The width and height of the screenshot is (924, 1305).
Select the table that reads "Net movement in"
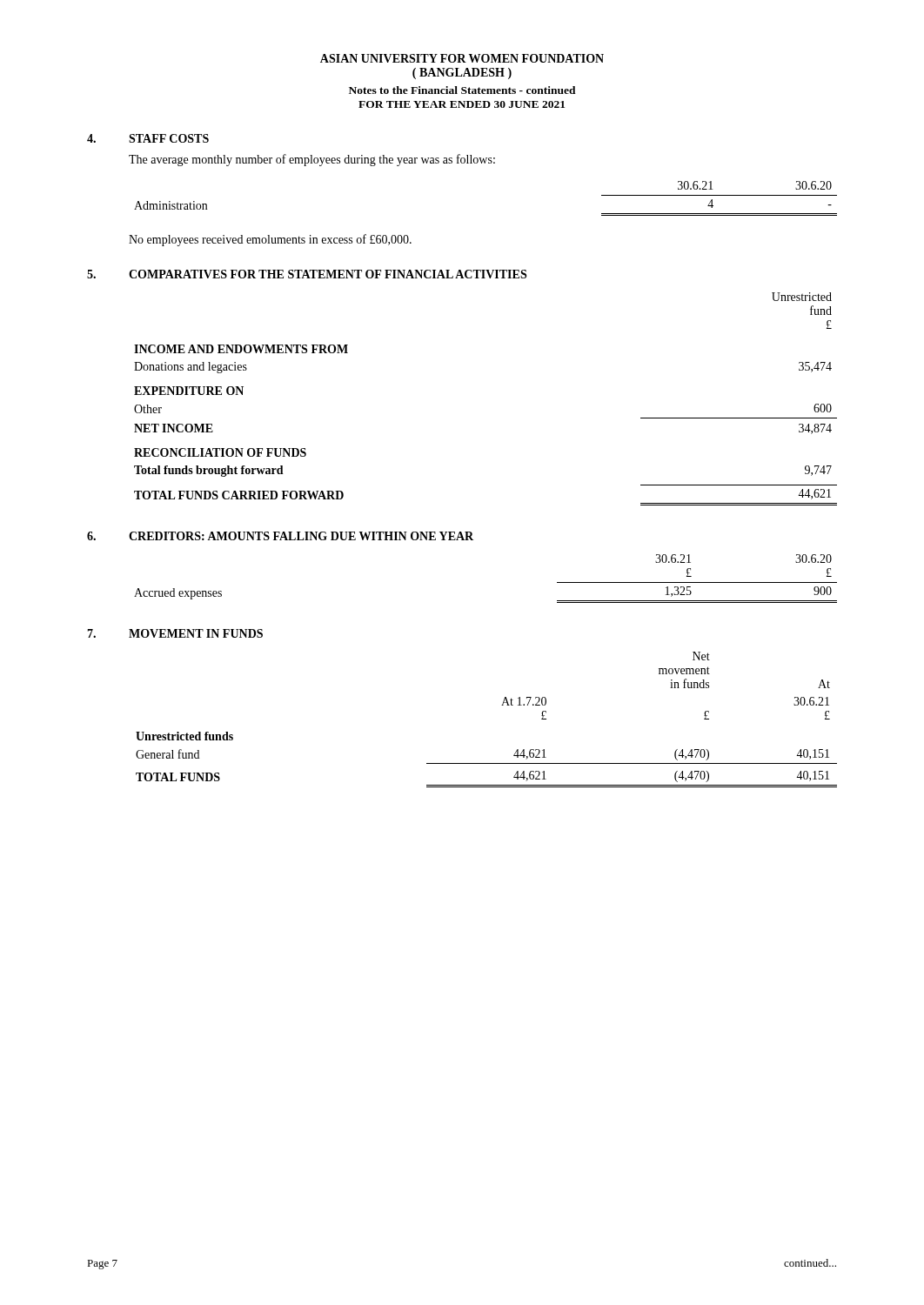483,720
